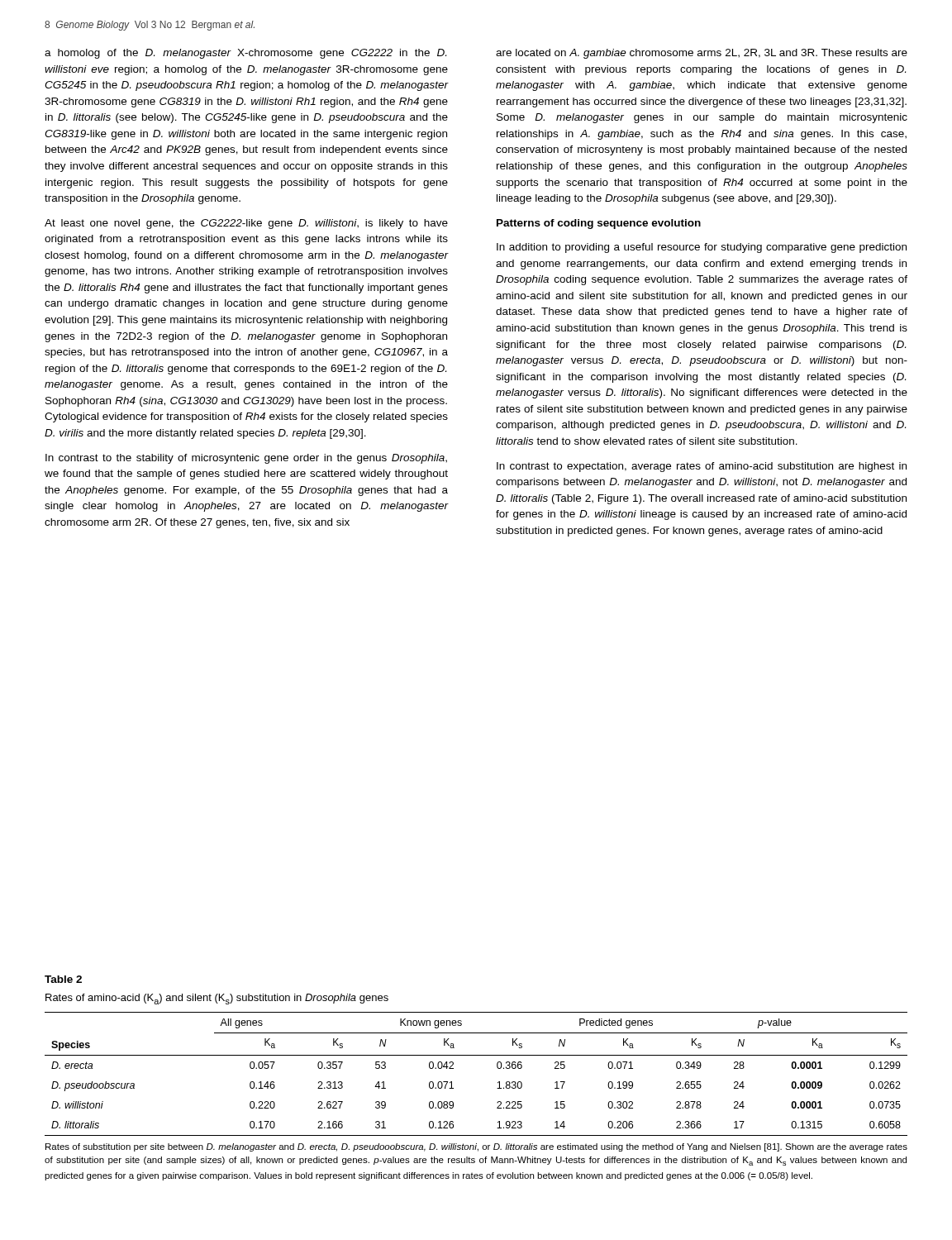Where is the passage that starts "are located on A. gambiae chromosome arms"?
The height and width of the screenshot is (1240, 952).
coord(702,125)
